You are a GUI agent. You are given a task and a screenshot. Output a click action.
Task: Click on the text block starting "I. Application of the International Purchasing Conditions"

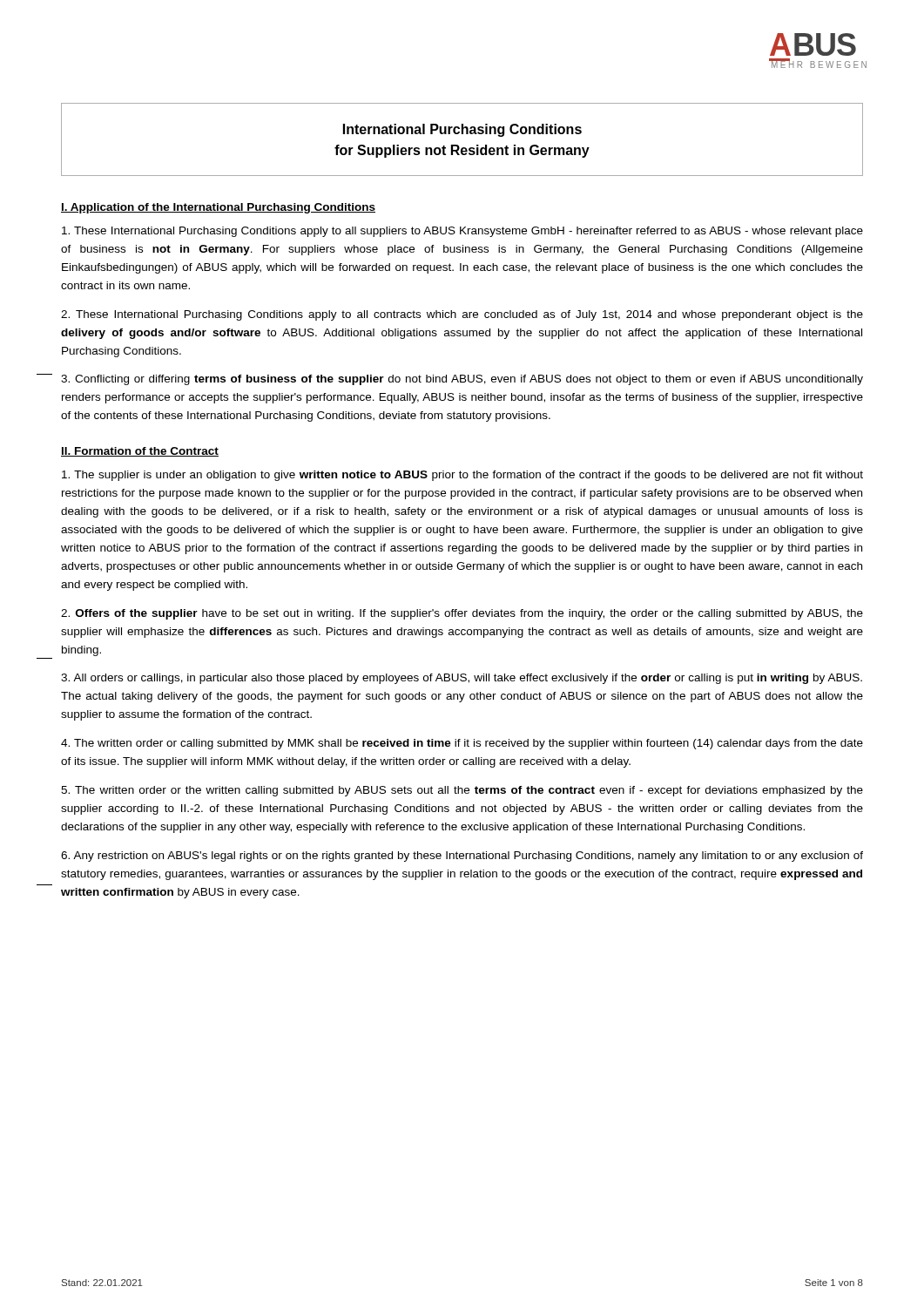[218, 207]
